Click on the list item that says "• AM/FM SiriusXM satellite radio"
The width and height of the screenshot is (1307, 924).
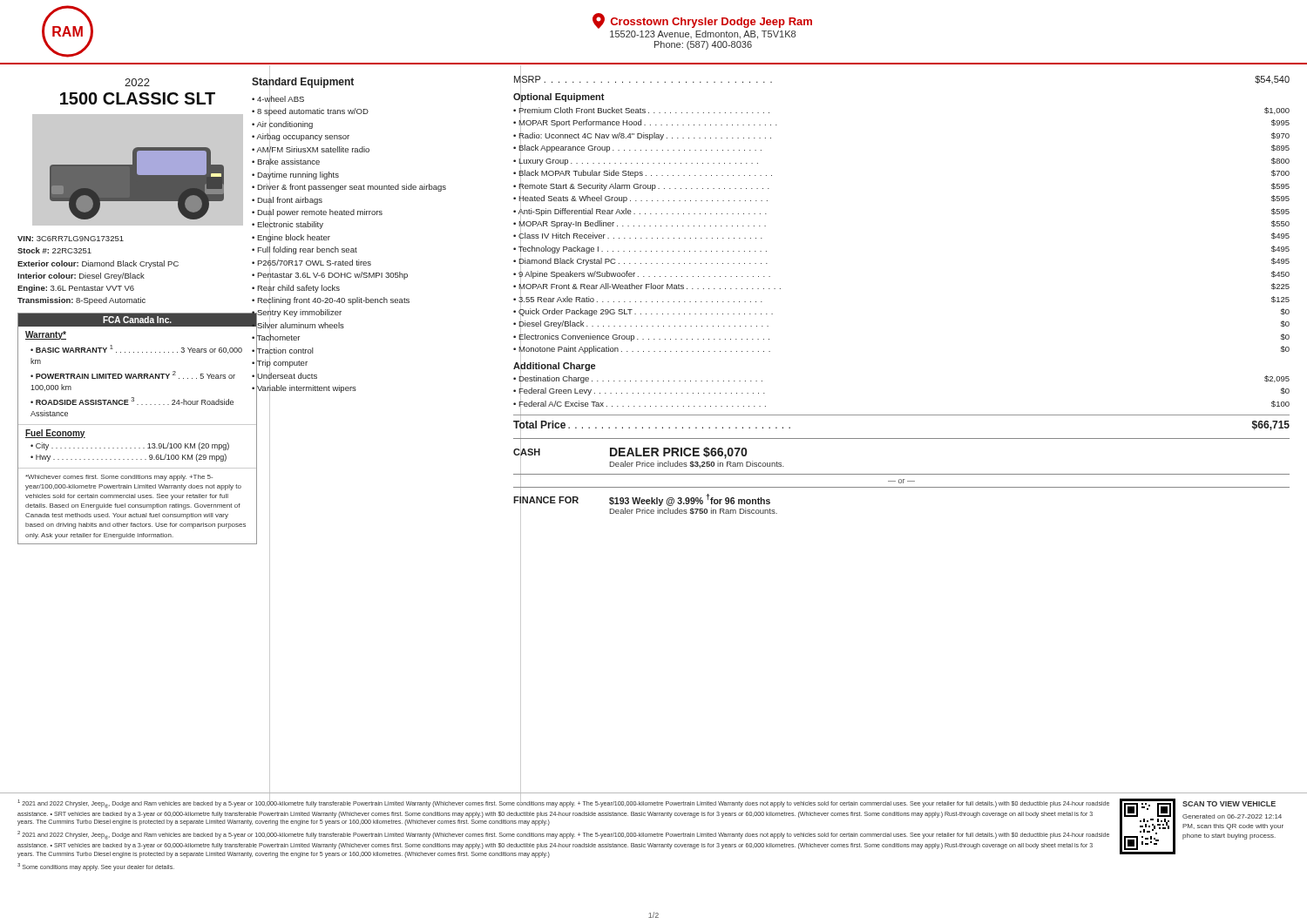[311, 149]
